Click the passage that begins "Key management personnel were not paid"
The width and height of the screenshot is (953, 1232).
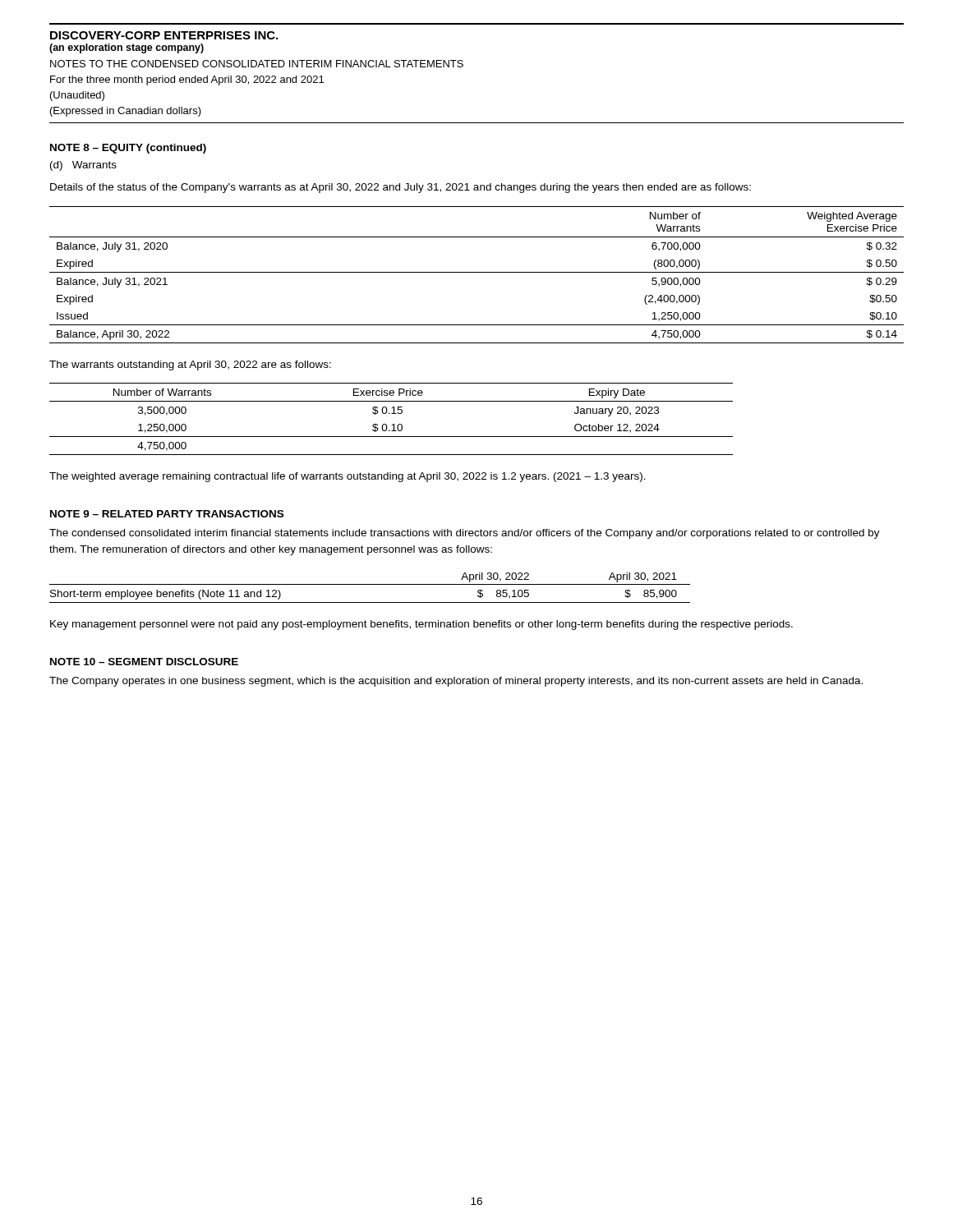tap(421, 624)
